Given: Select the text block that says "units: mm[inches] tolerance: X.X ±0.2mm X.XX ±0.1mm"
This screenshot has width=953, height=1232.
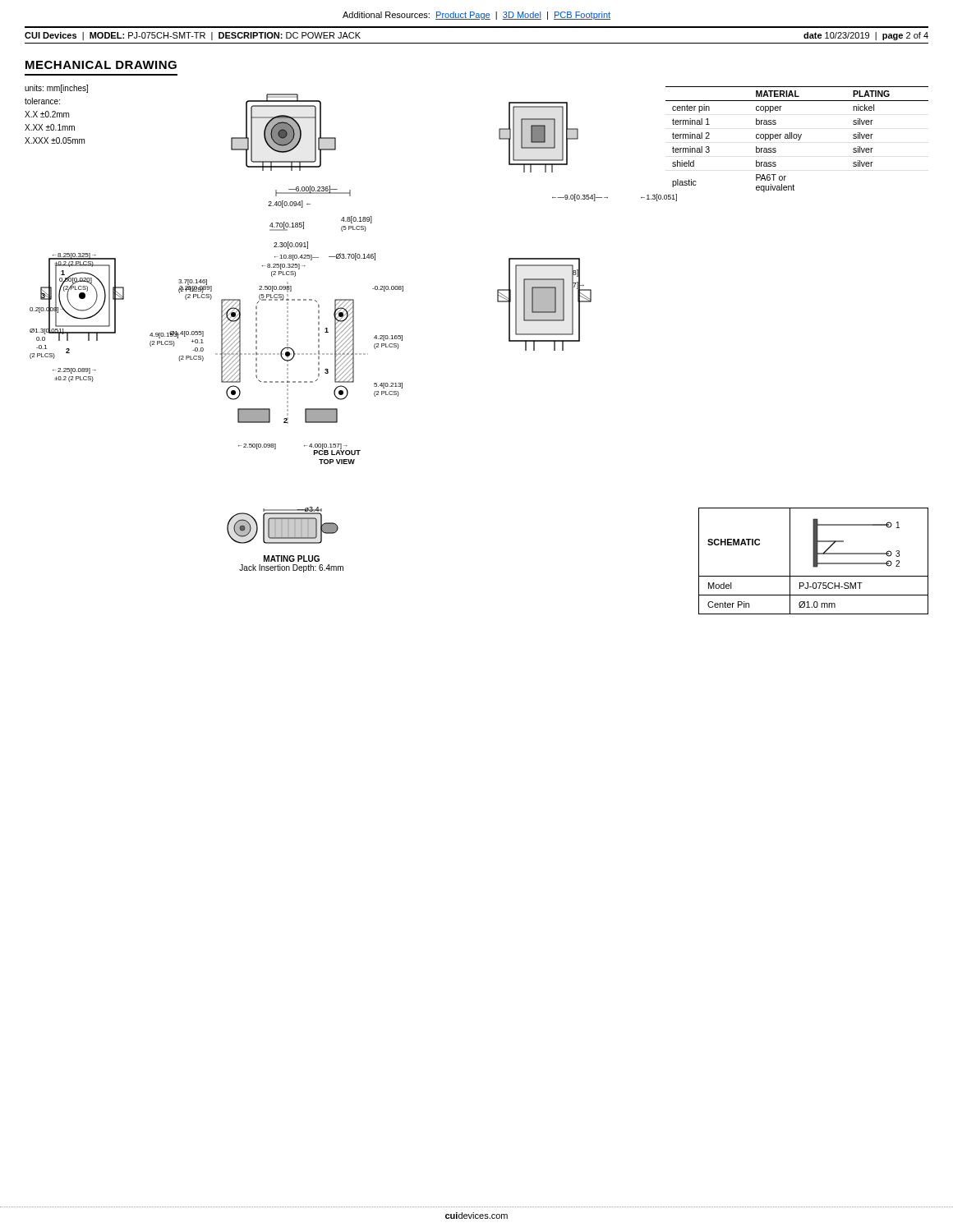Looking at the screenshot, I should [57, 115].
